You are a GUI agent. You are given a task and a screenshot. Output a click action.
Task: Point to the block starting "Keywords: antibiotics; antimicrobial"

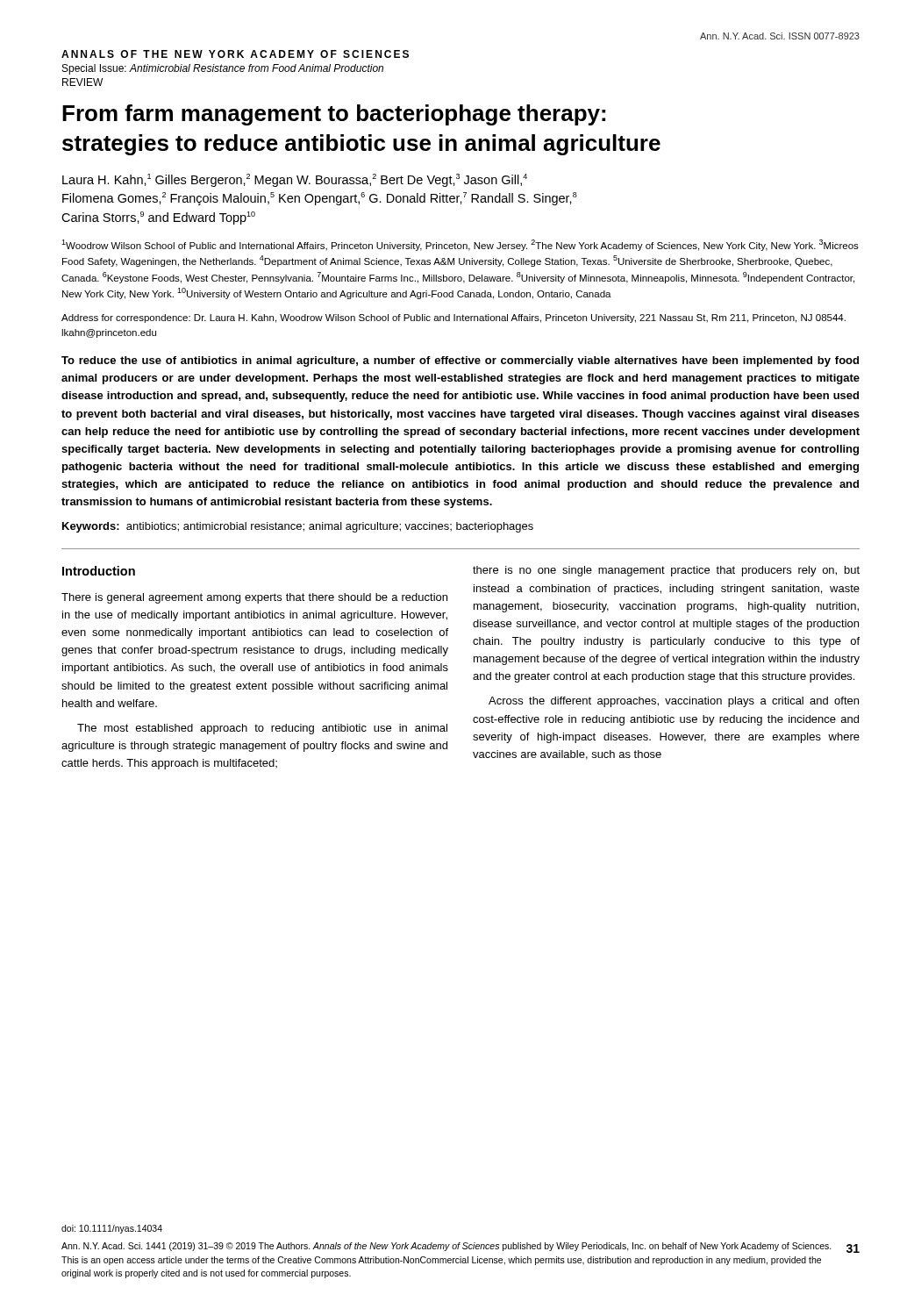tap(297, 526)
